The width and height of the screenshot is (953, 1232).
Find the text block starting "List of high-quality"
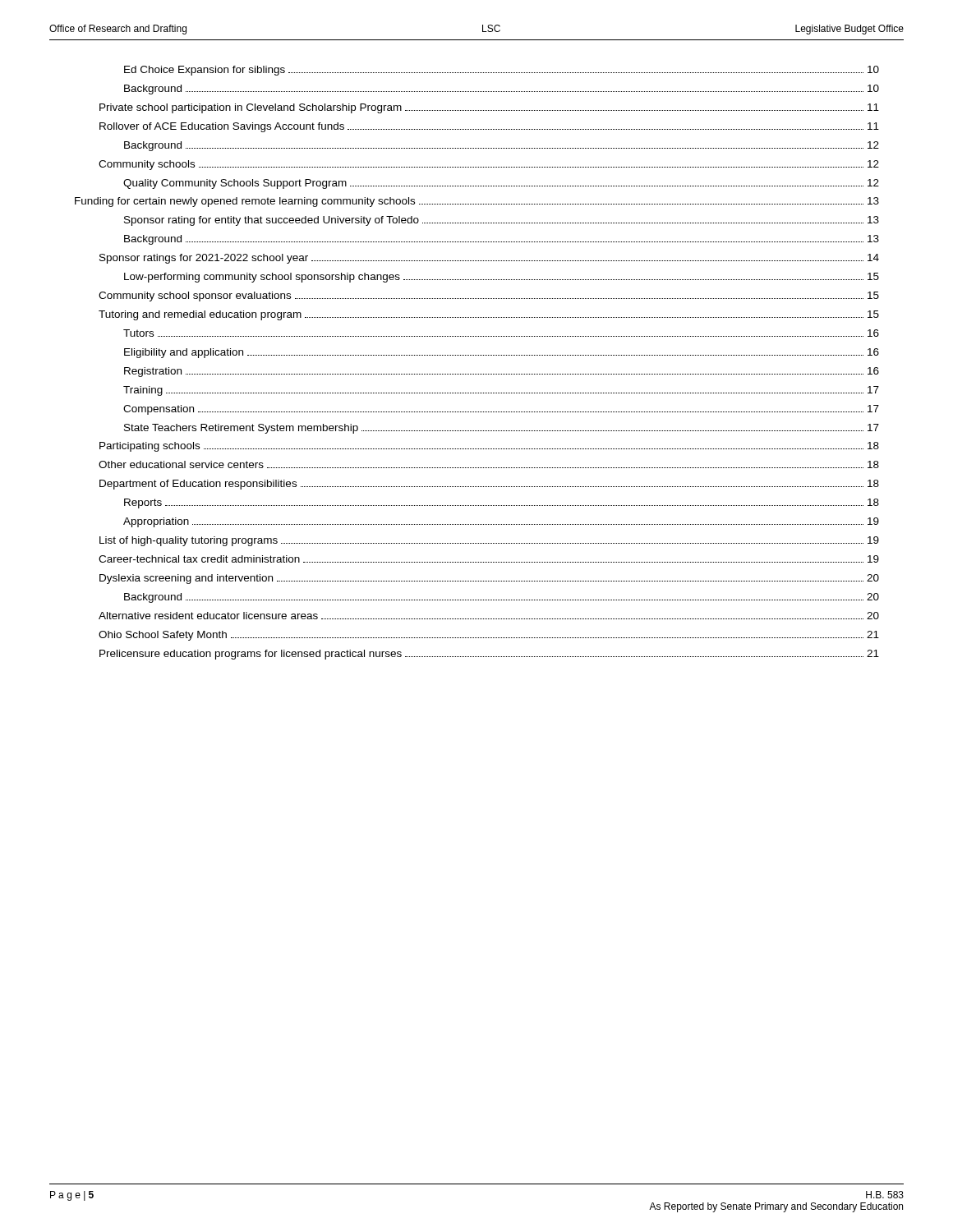click(x=489, y=541)
